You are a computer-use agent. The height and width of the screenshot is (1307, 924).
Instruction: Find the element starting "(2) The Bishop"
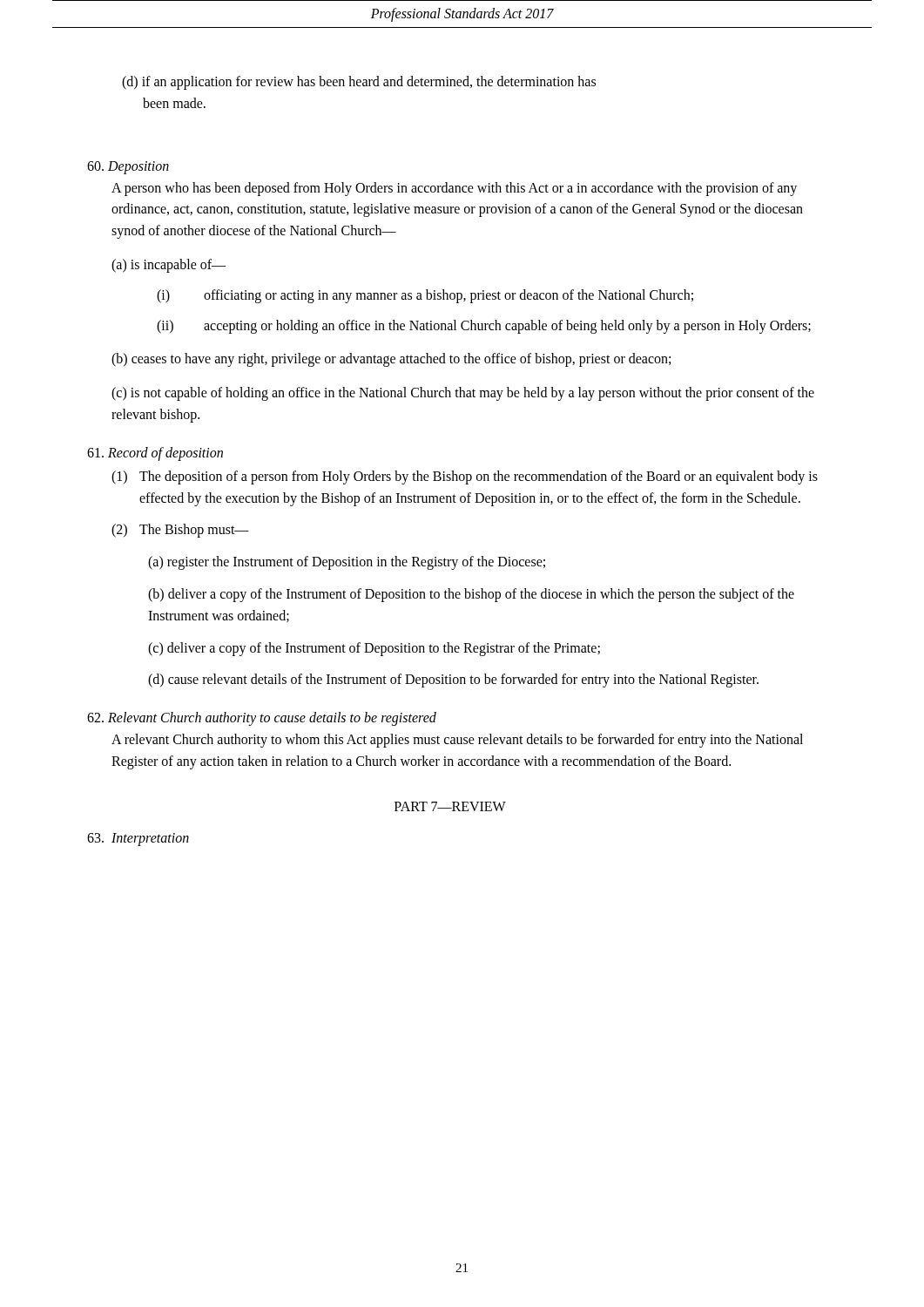pyautogui.click(x=180, y=530)
